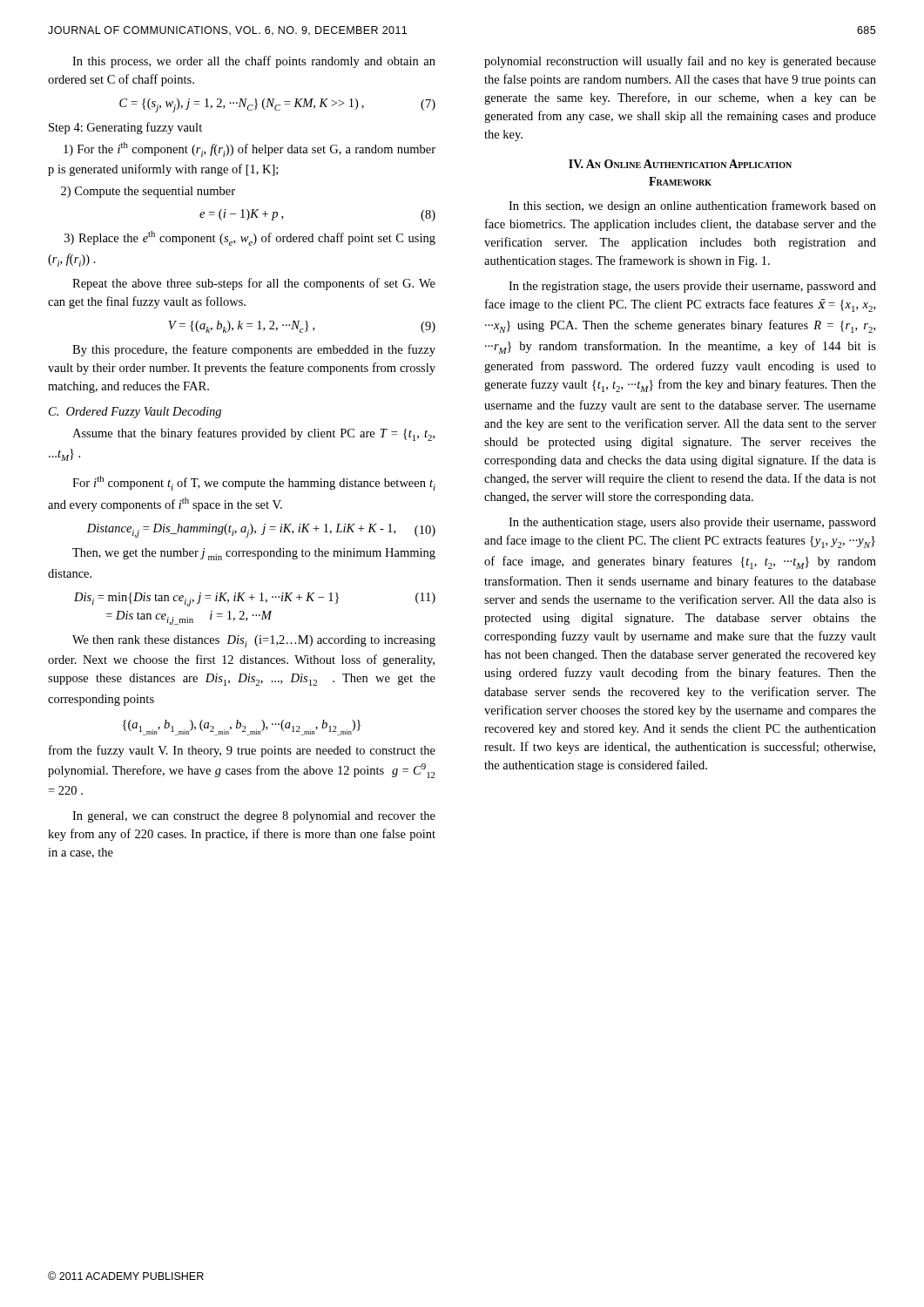Point to the region starting "1) For the ith component (ri,"
This screenshot has width=924, height=1307.
click(x=242, y=159)
